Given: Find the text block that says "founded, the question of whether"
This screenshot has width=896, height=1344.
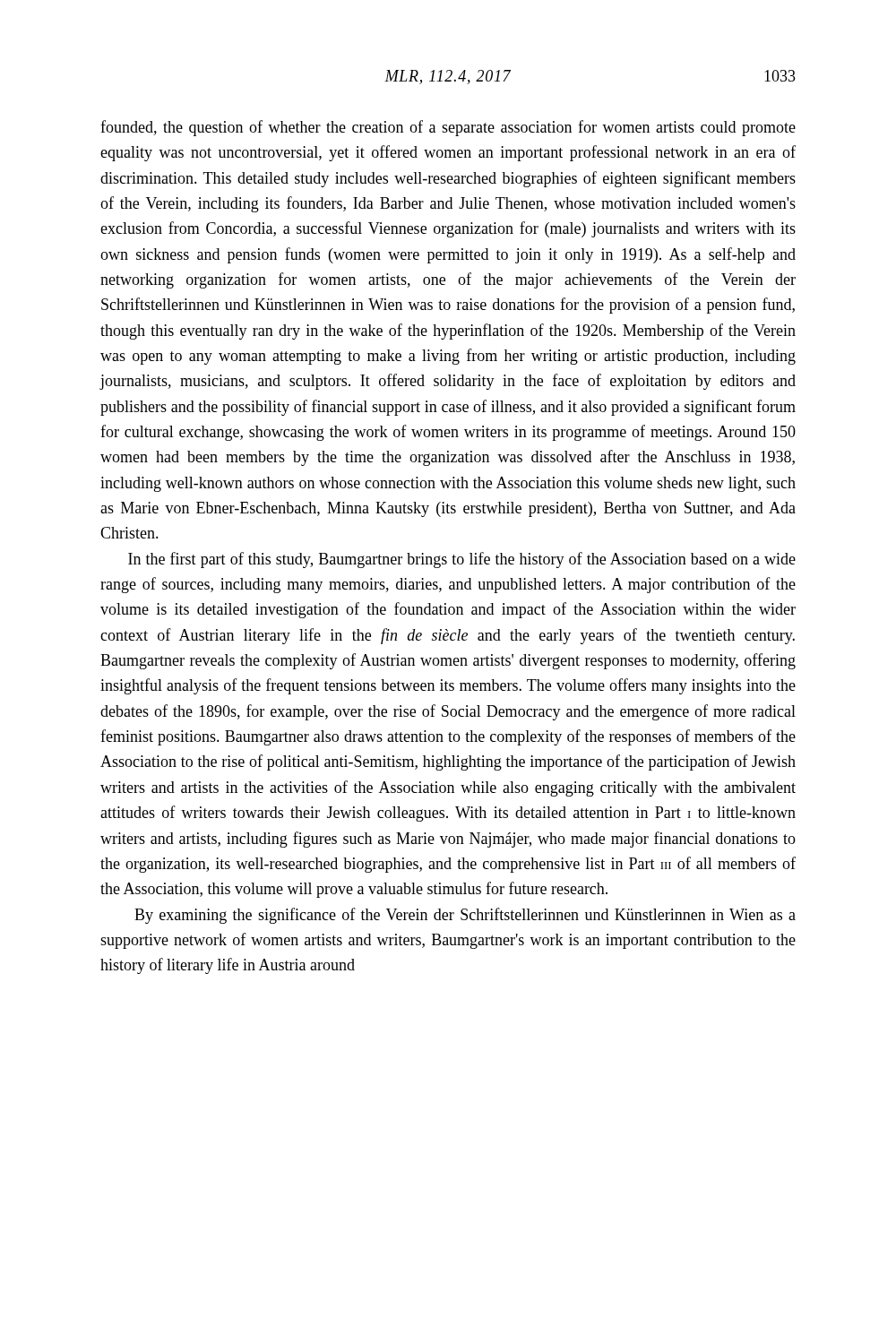Looking at the screenshot, I should pyautogui.click(x=448, y=330).
